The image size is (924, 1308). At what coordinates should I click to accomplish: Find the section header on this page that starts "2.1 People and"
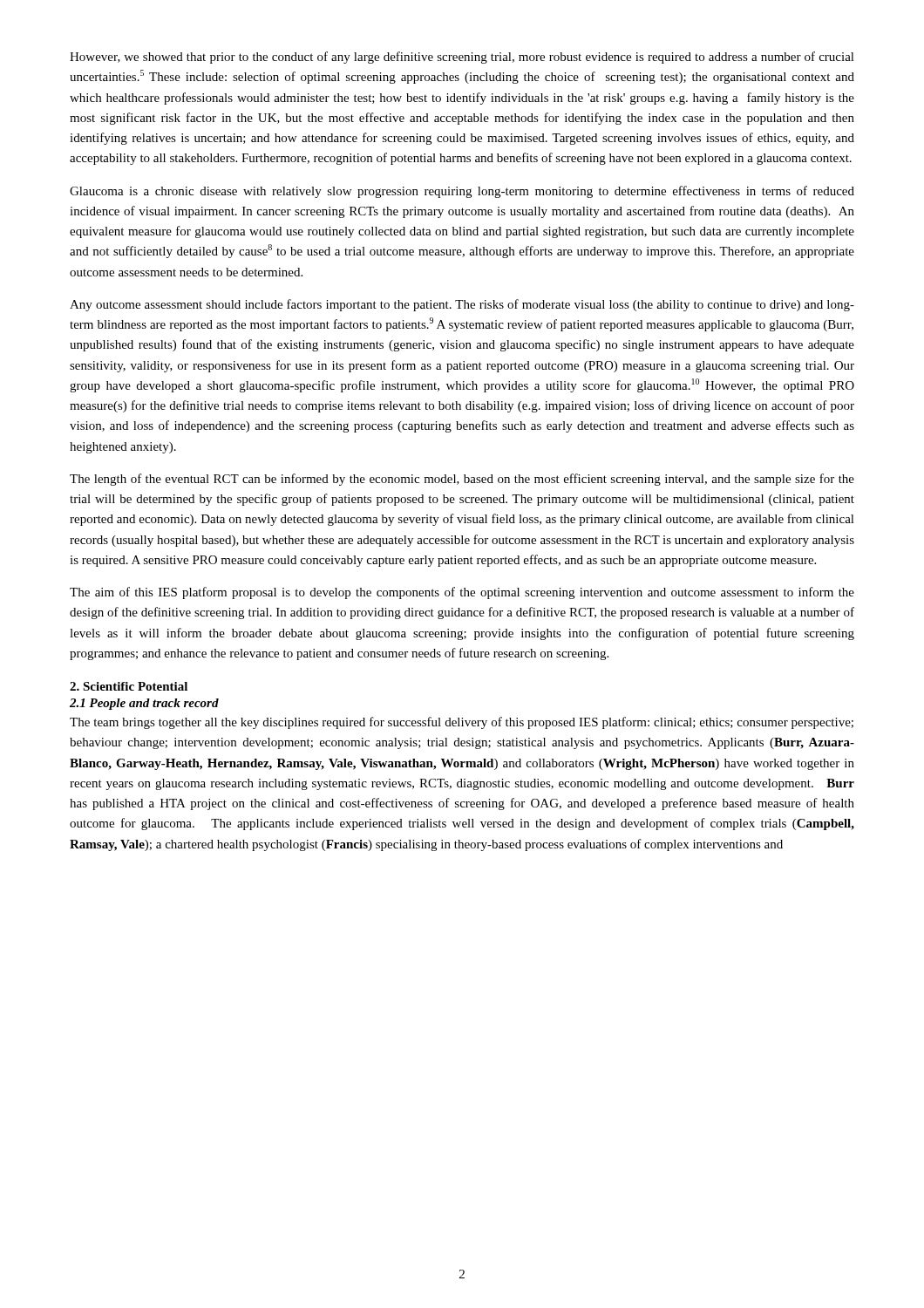tap(144, 703)
